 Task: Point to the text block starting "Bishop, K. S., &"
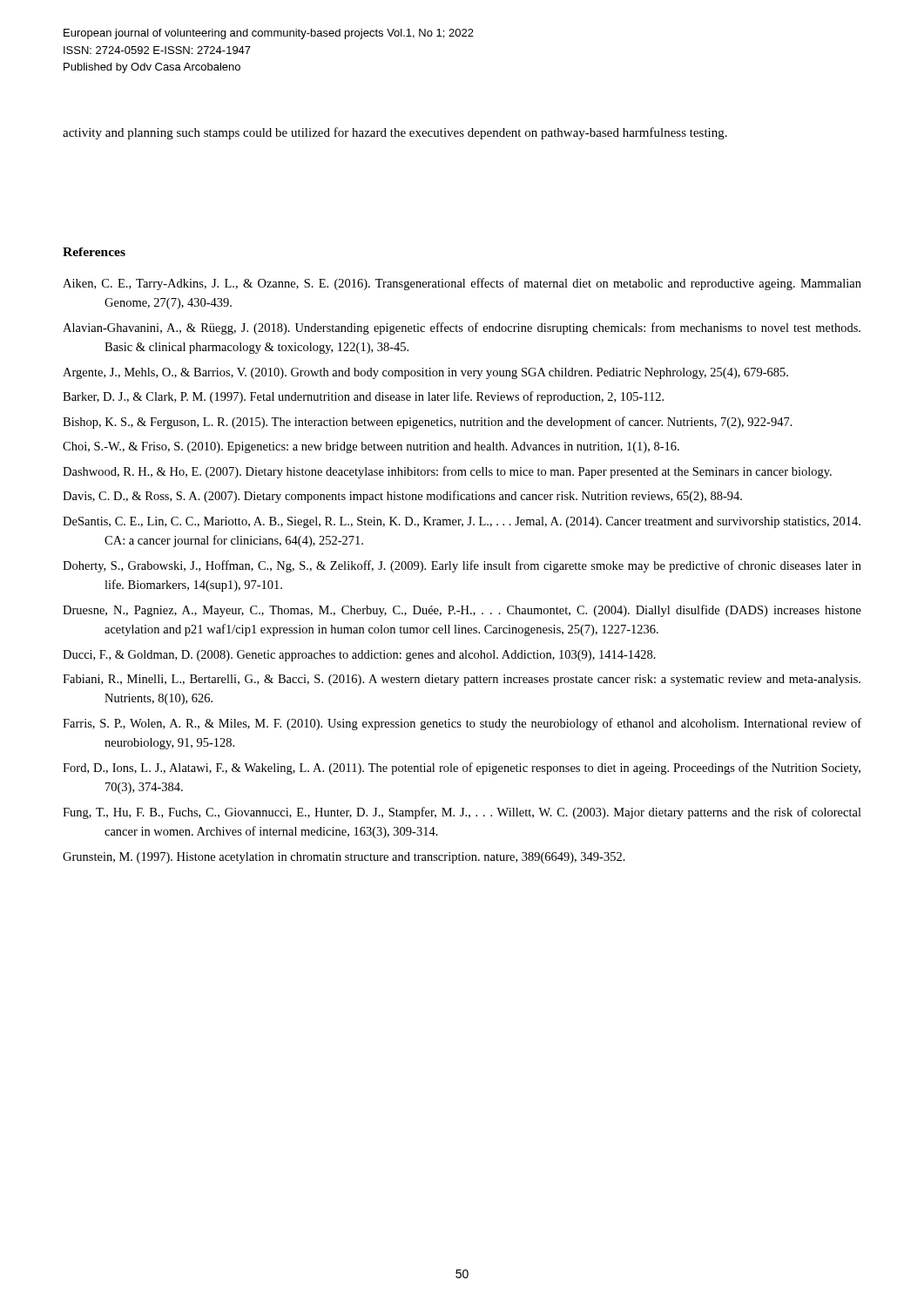coord(428,422)
